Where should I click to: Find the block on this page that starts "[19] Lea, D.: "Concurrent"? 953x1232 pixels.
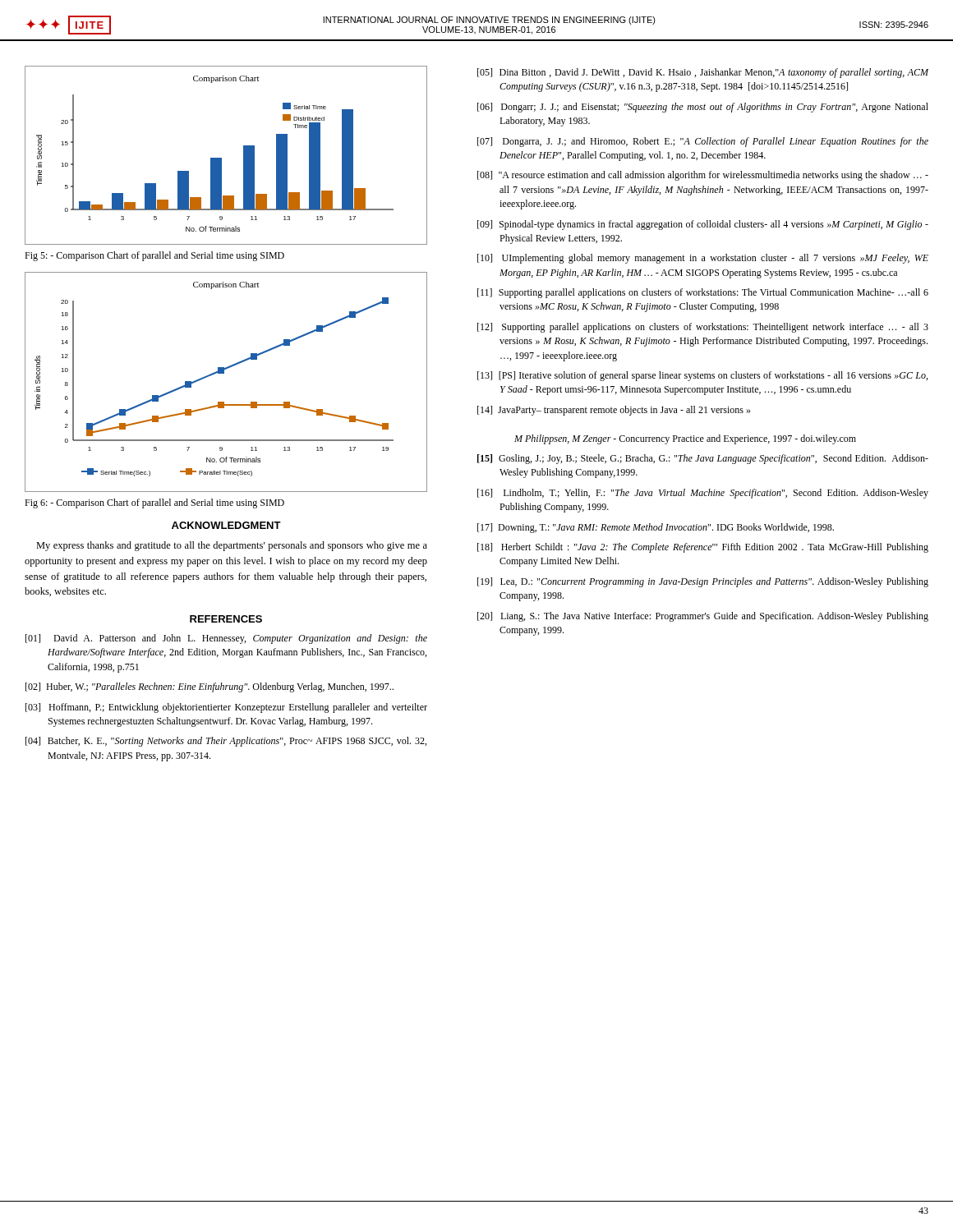(x=702, y=588)
